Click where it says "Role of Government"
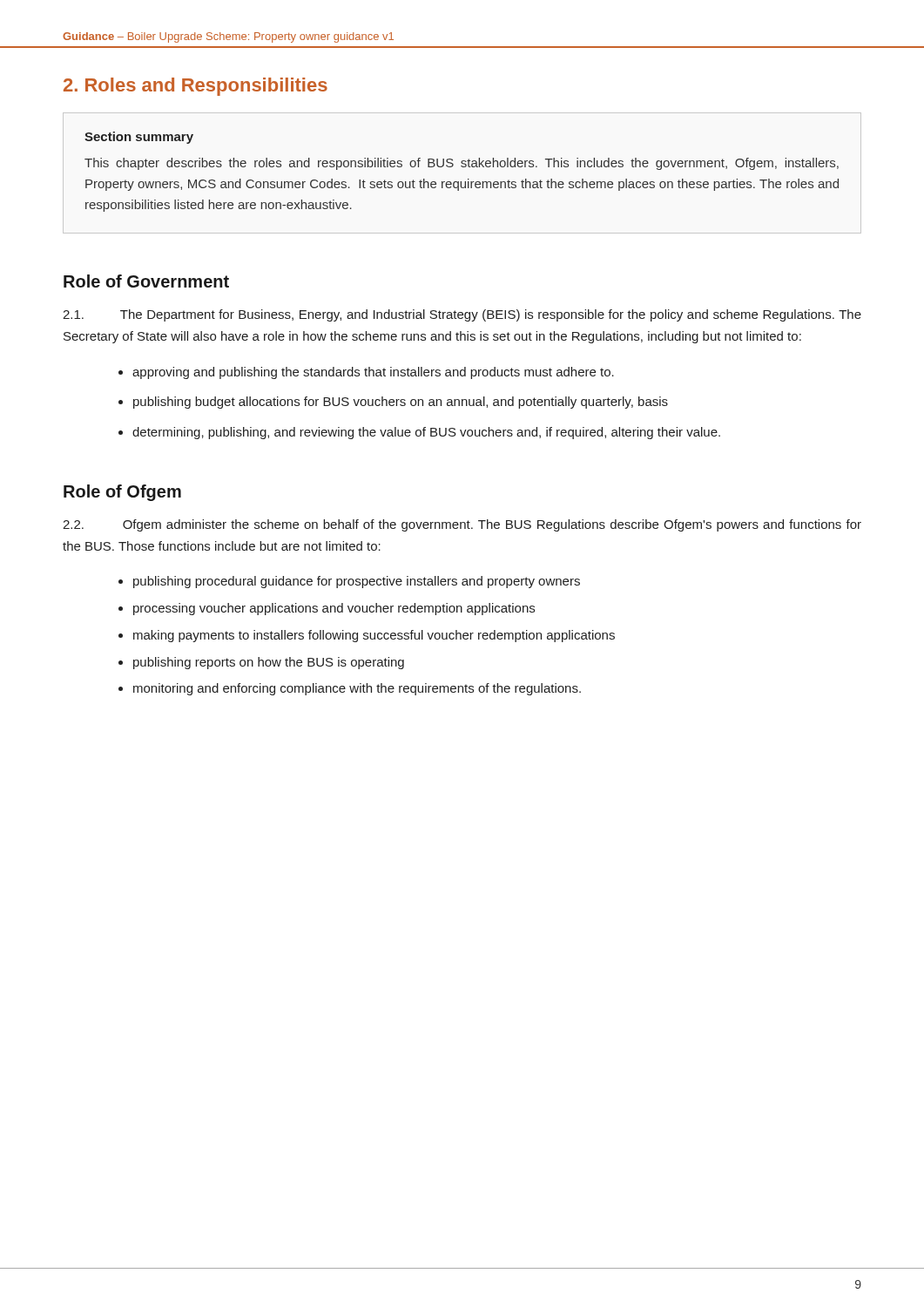Image resolution: width=924 pixels, height=1307 pixels. click(146, 281)
